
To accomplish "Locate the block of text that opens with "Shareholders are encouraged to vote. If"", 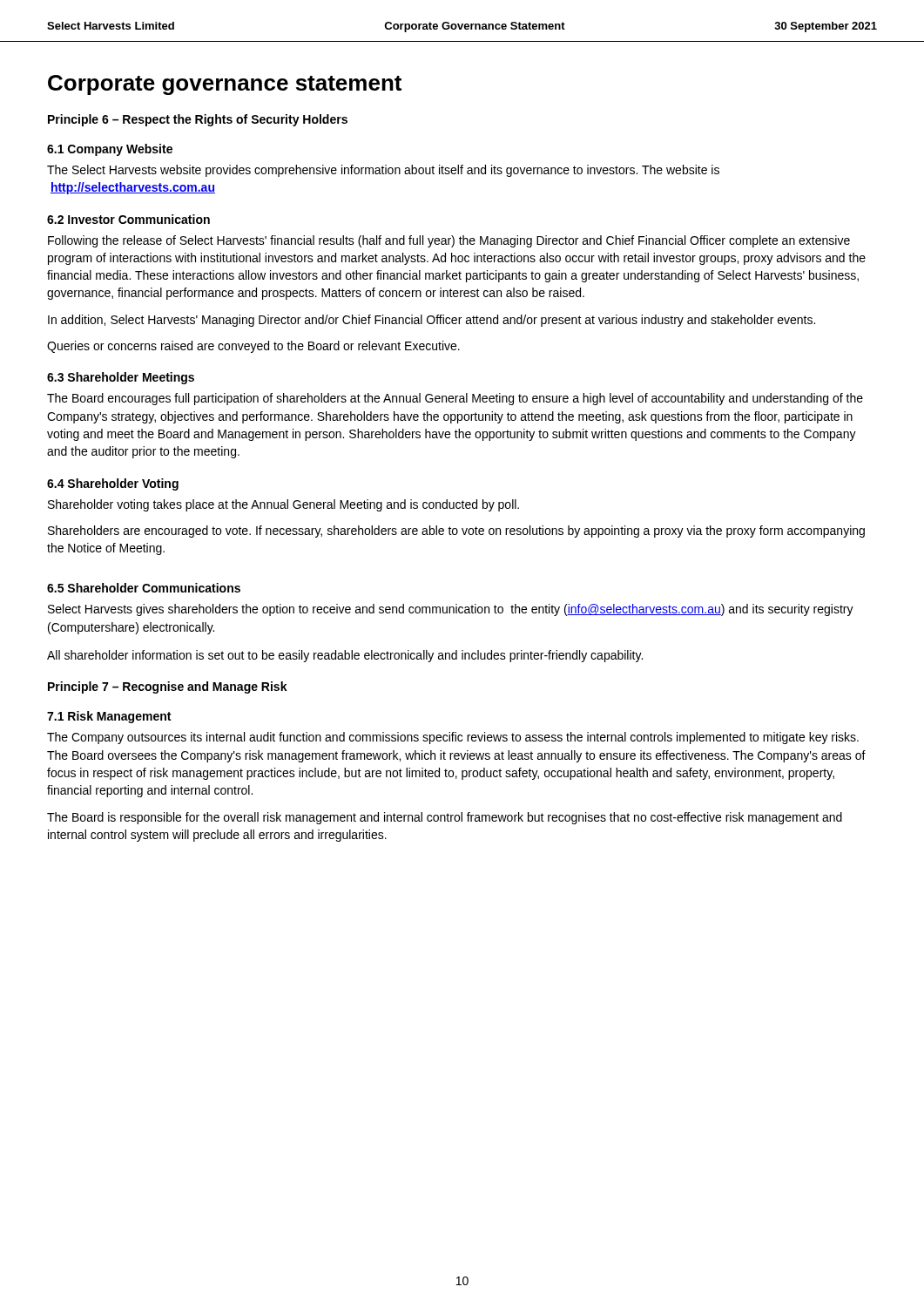I will coord(456,539).
